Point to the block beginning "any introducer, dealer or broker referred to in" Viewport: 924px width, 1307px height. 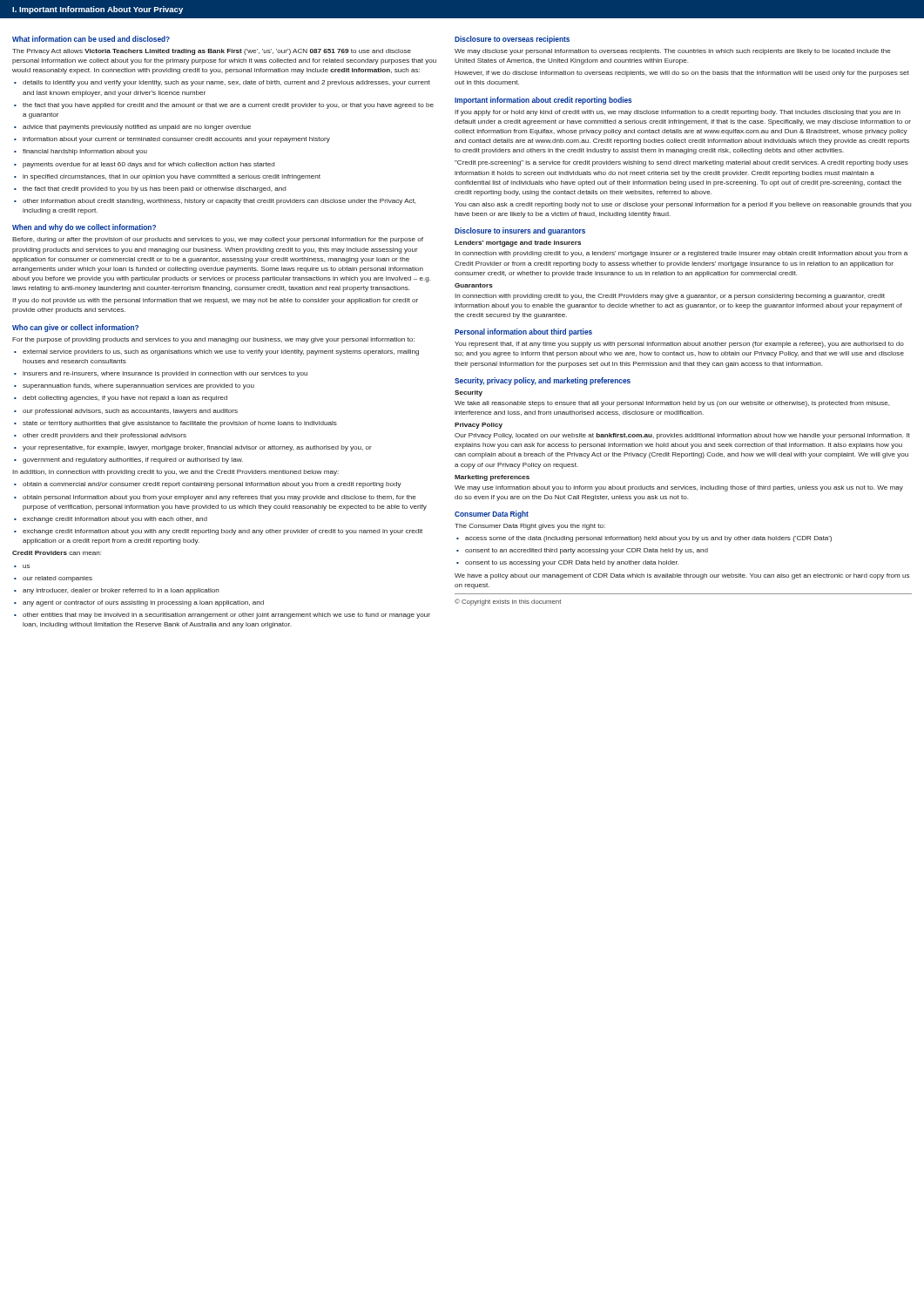[226, 590]
